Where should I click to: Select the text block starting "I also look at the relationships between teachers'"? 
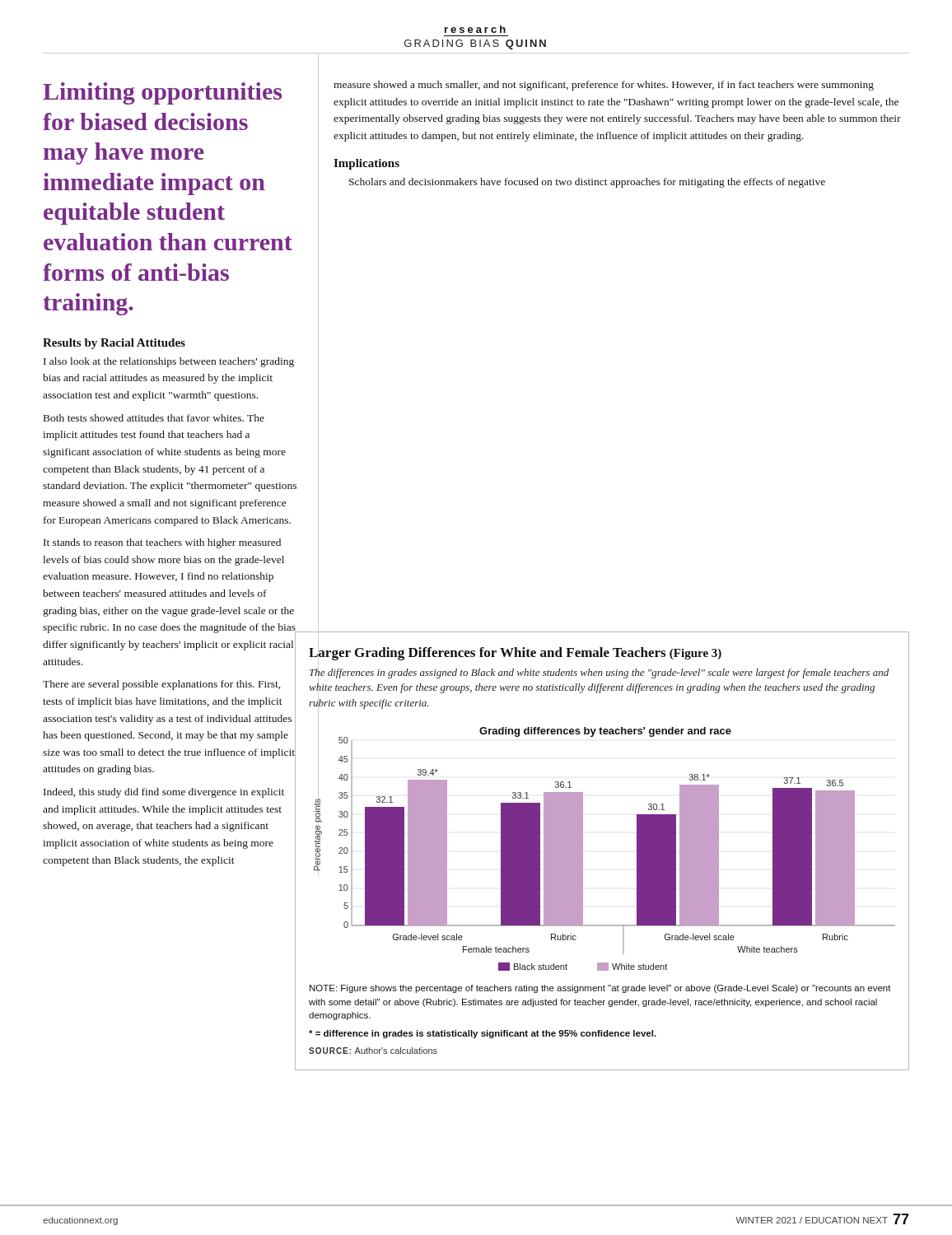(170, 611)
